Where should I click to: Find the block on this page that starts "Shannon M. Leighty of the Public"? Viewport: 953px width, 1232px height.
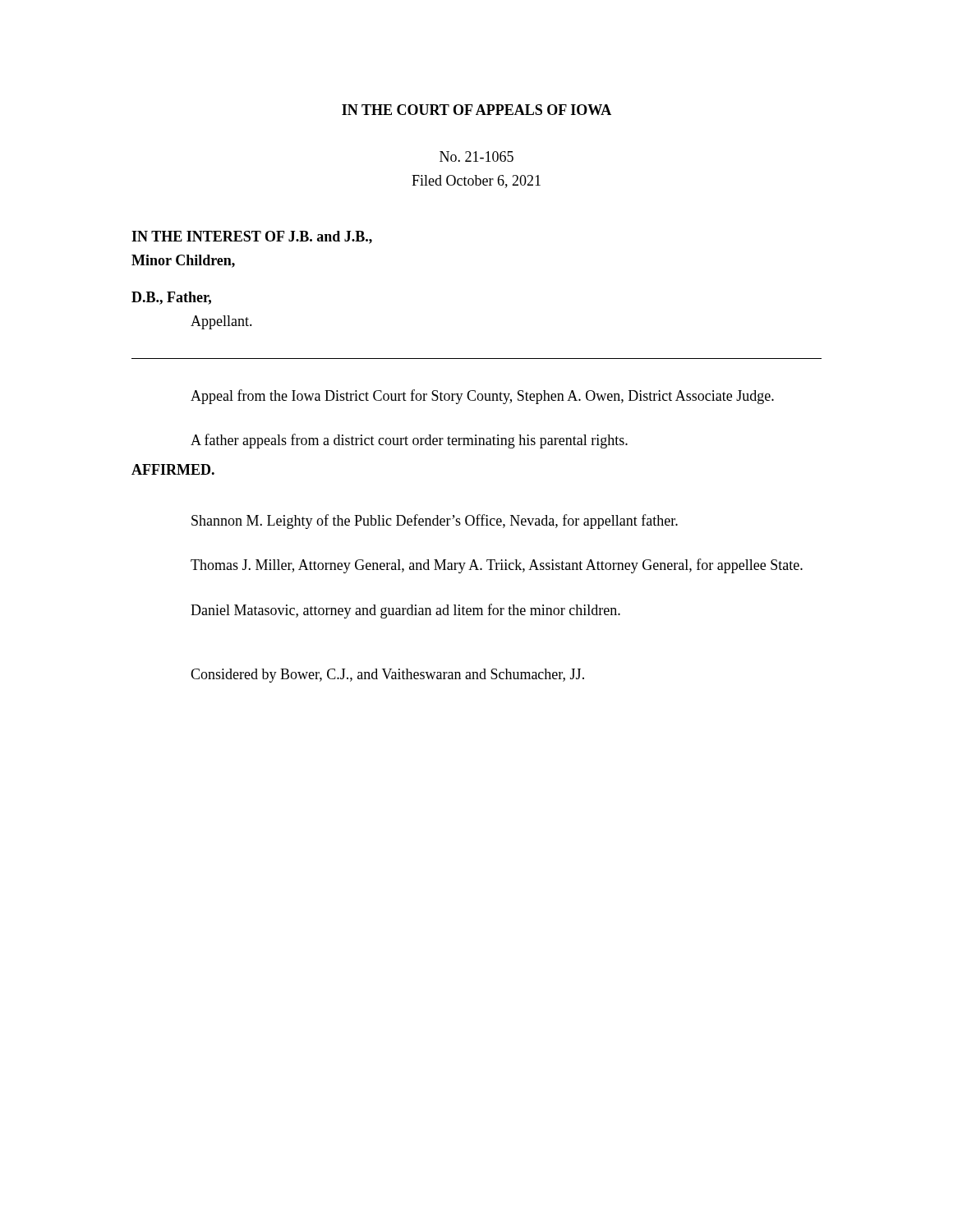pos(434,520)
